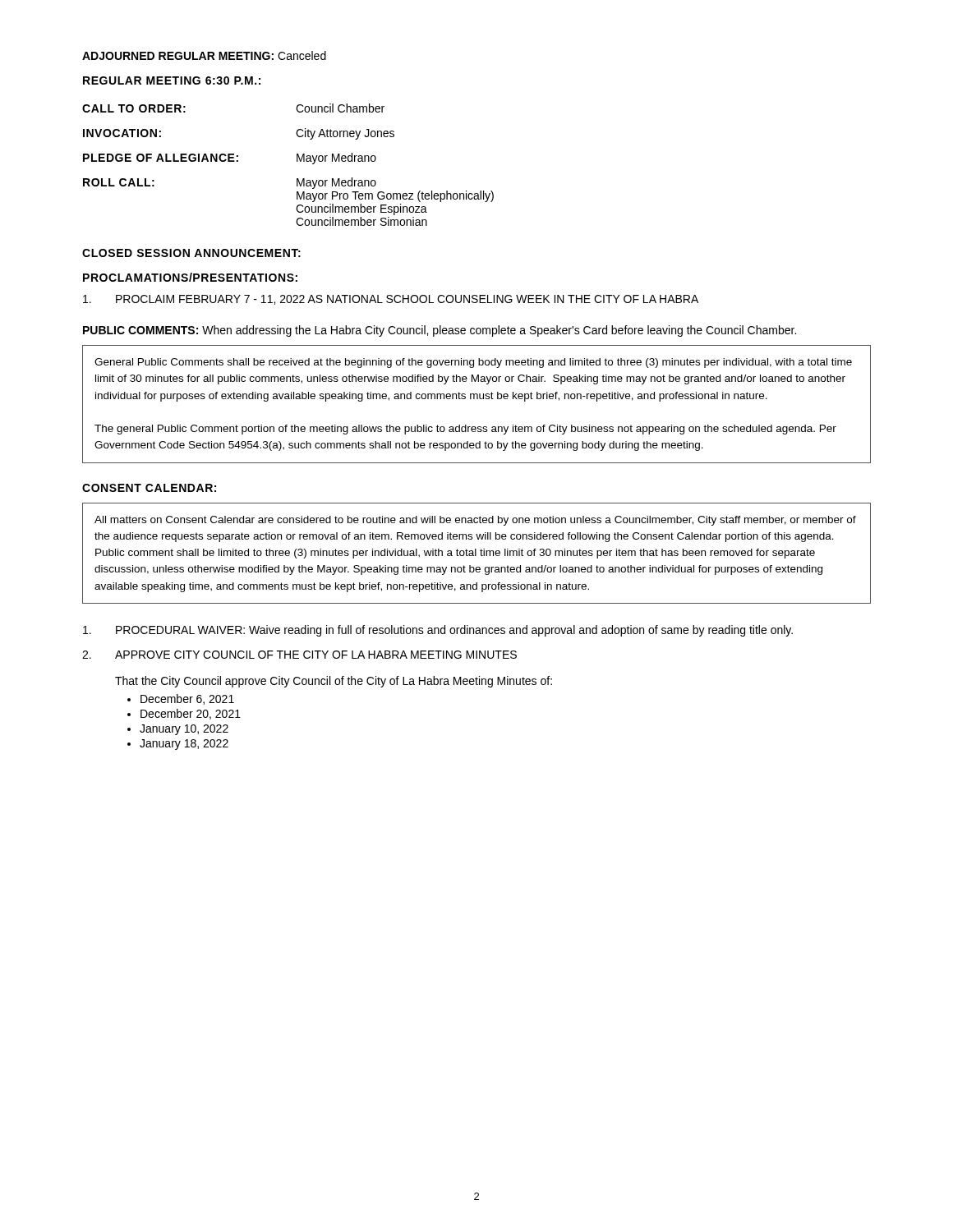Click the passage that begins "PROCEDURAL WAIVER: Waive reading in full"
953x1232 pixels.
[476, 630]
